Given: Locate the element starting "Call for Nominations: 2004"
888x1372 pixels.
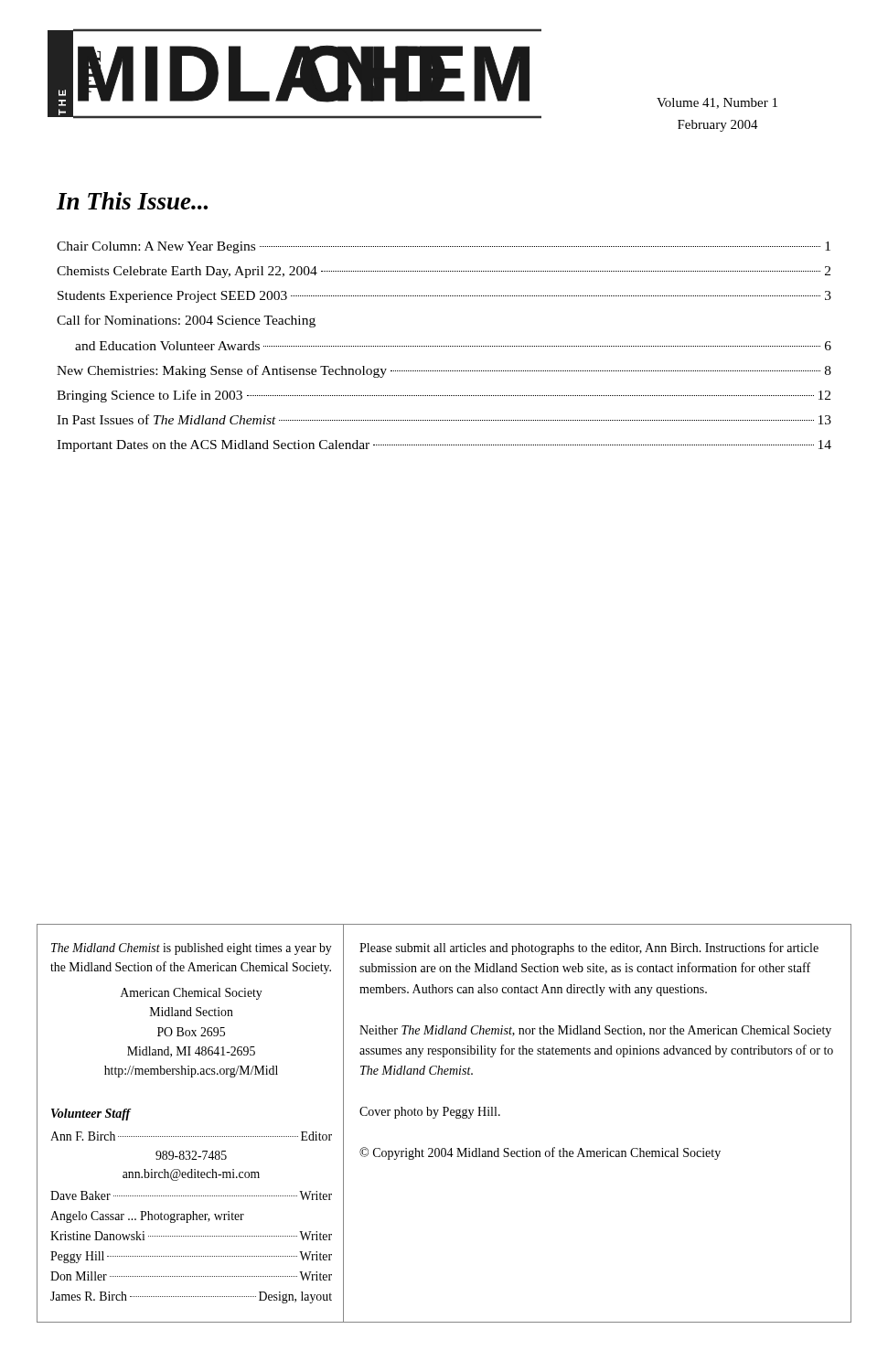Looking at the screenshot, I should pyautogui.click(x=186, y=321).
